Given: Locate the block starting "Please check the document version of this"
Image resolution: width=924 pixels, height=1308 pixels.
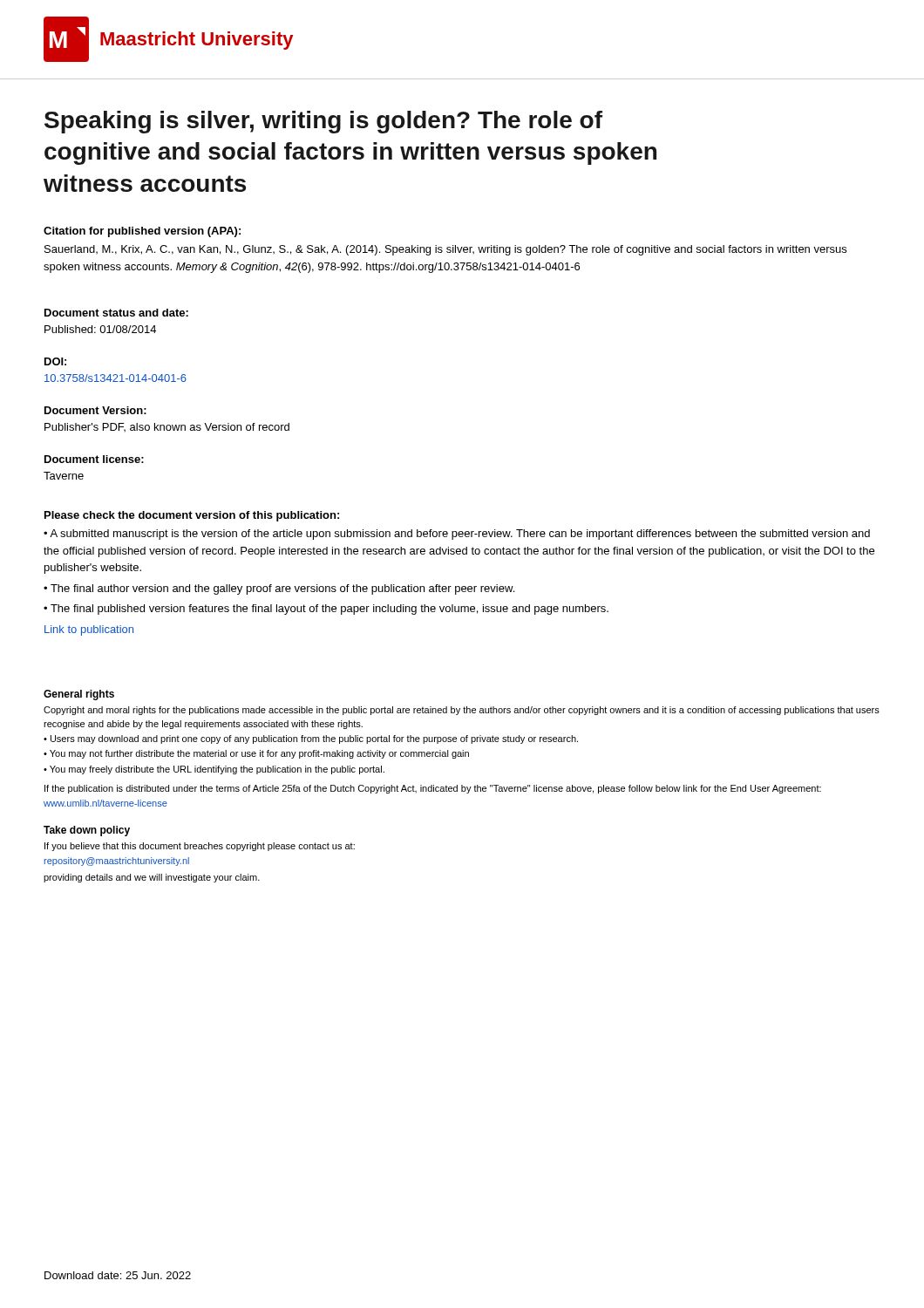Looking at the screenshot, I should tap(192, 515).
